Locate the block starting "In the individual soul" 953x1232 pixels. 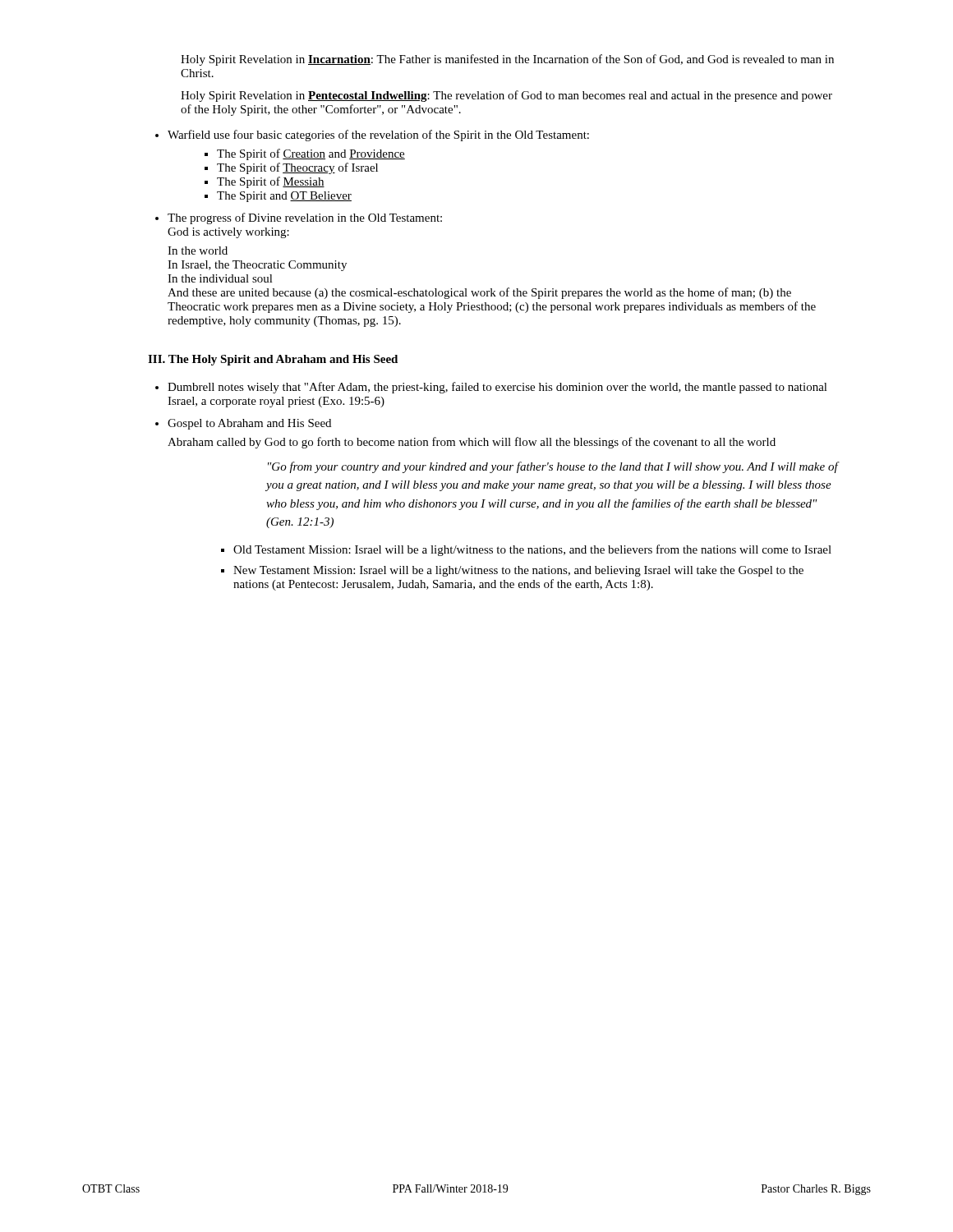503,279
